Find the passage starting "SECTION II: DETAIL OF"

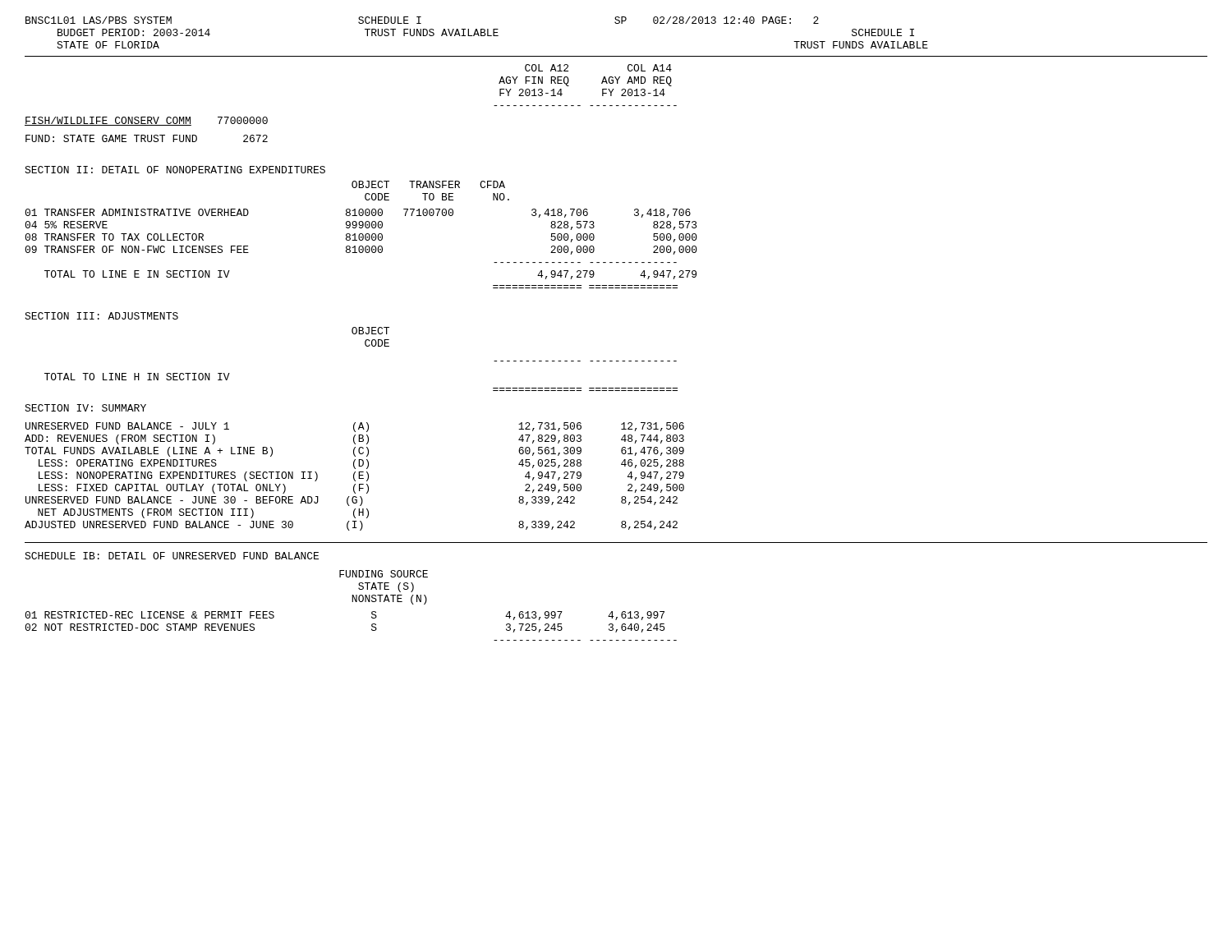pos(175,170)
